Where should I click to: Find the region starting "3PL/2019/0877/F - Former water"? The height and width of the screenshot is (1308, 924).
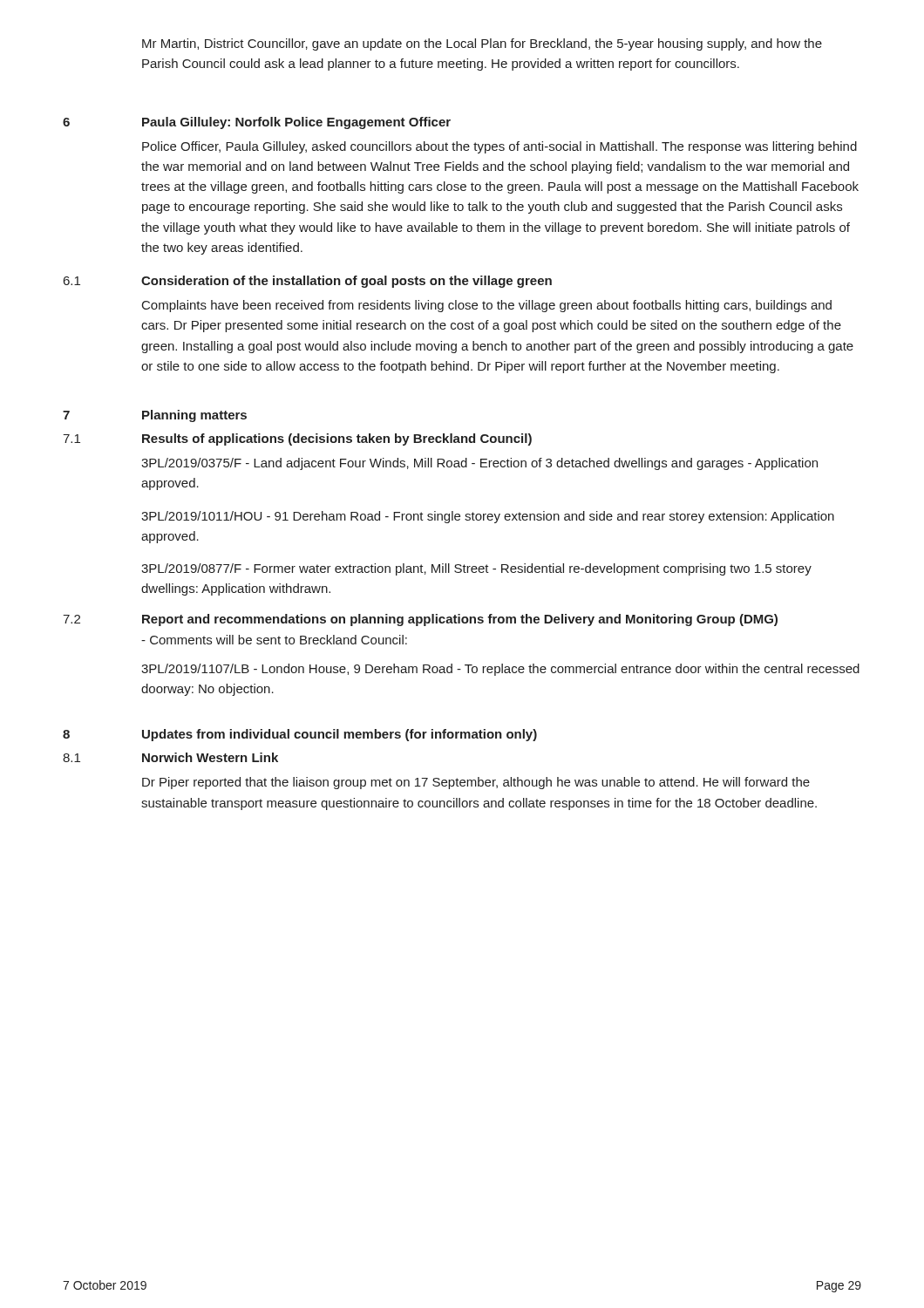tap(476, 578)
